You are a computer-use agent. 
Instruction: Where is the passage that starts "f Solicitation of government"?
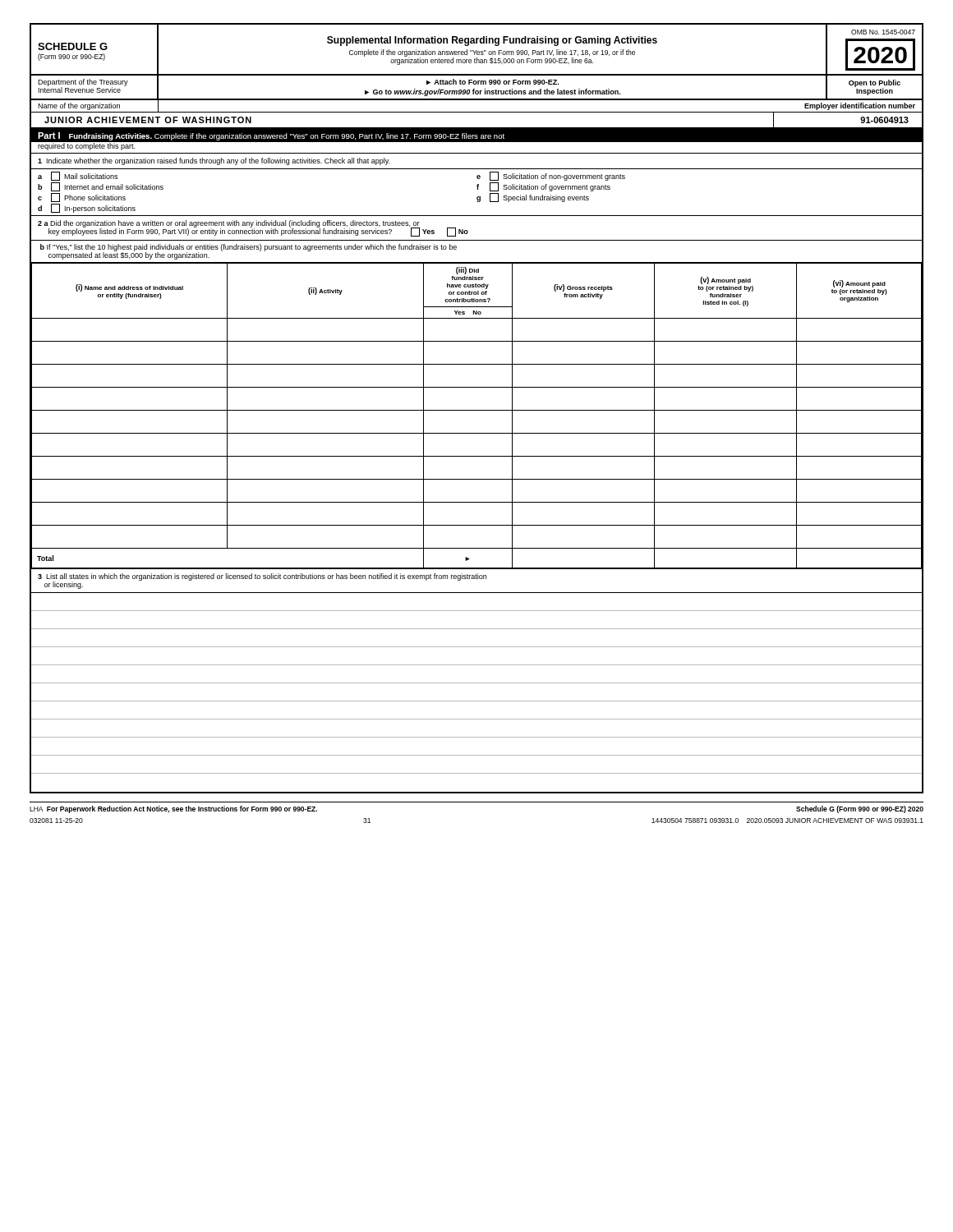coord(543,187)
